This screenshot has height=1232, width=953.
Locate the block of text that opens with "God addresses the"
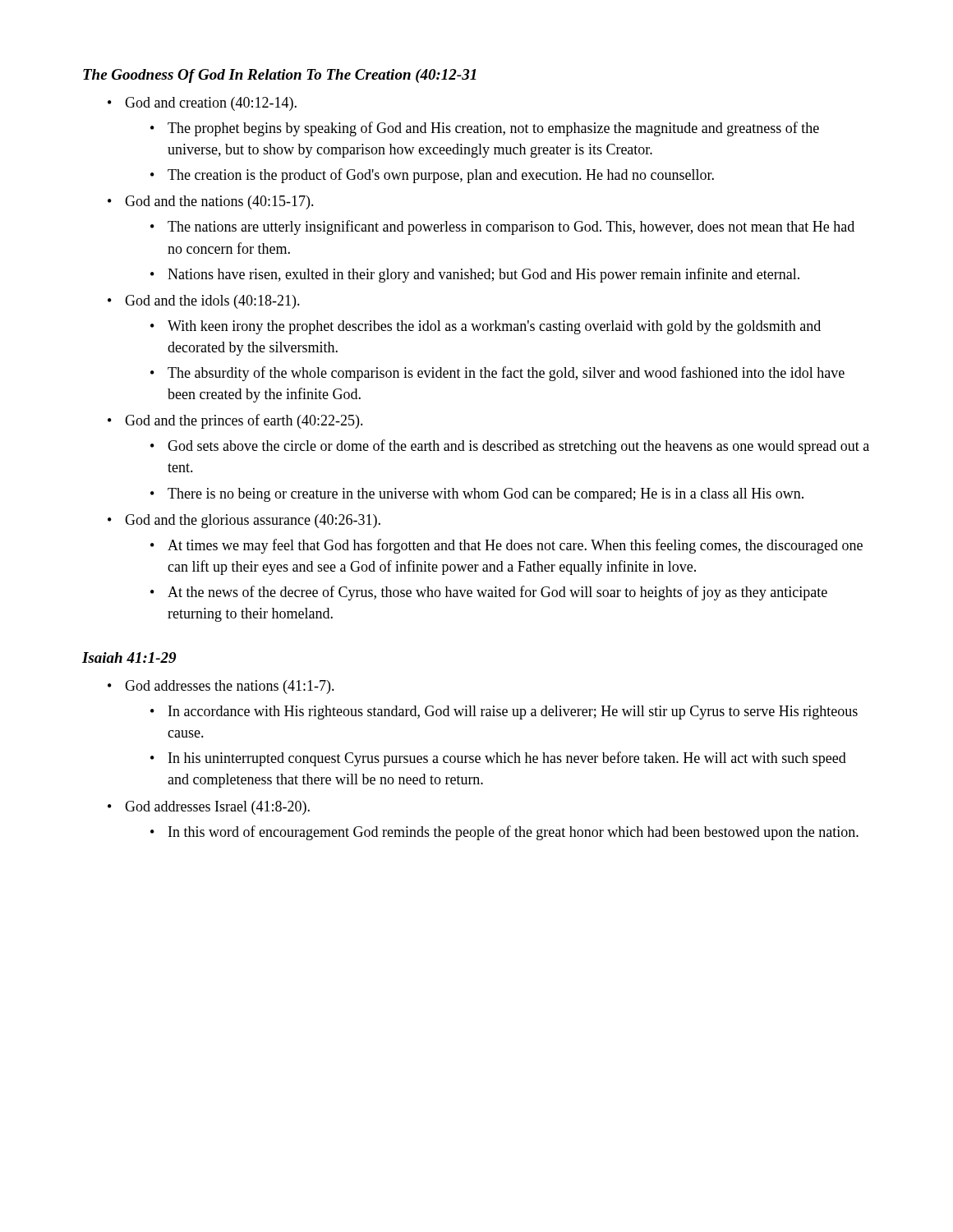coord(230,687)
